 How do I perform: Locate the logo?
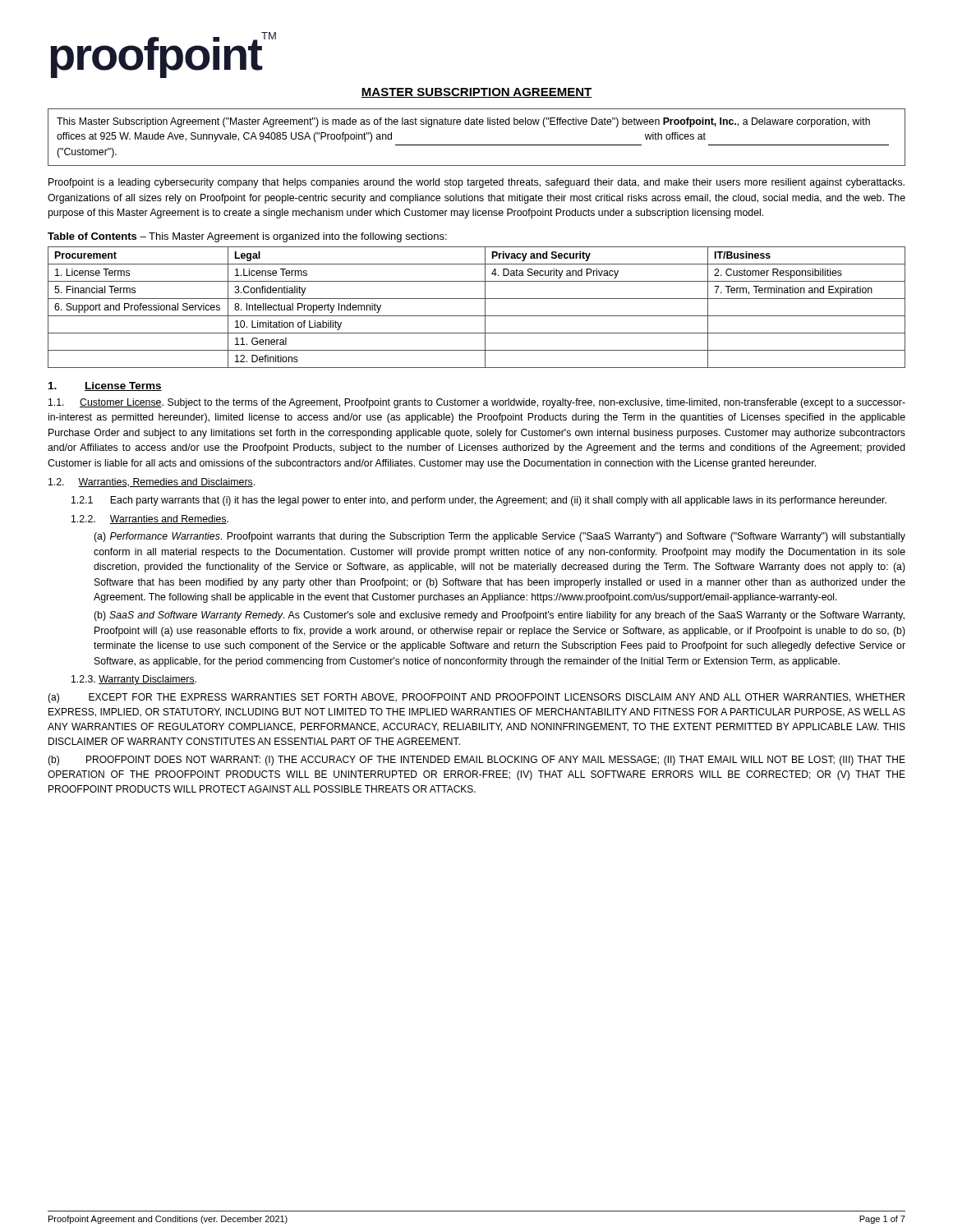(476, 51)
